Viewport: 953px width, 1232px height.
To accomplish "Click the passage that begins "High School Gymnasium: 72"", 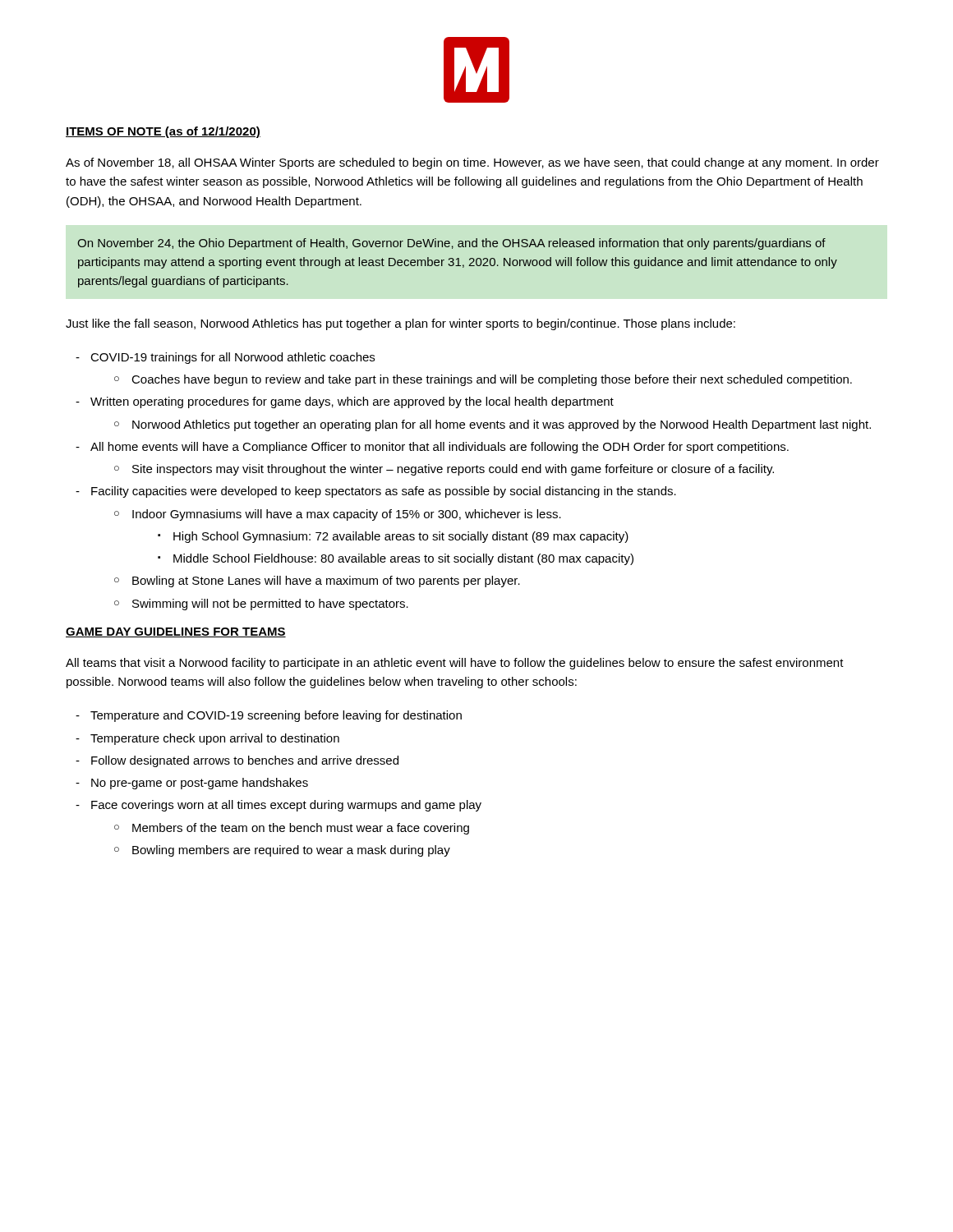I will point(401,536).
